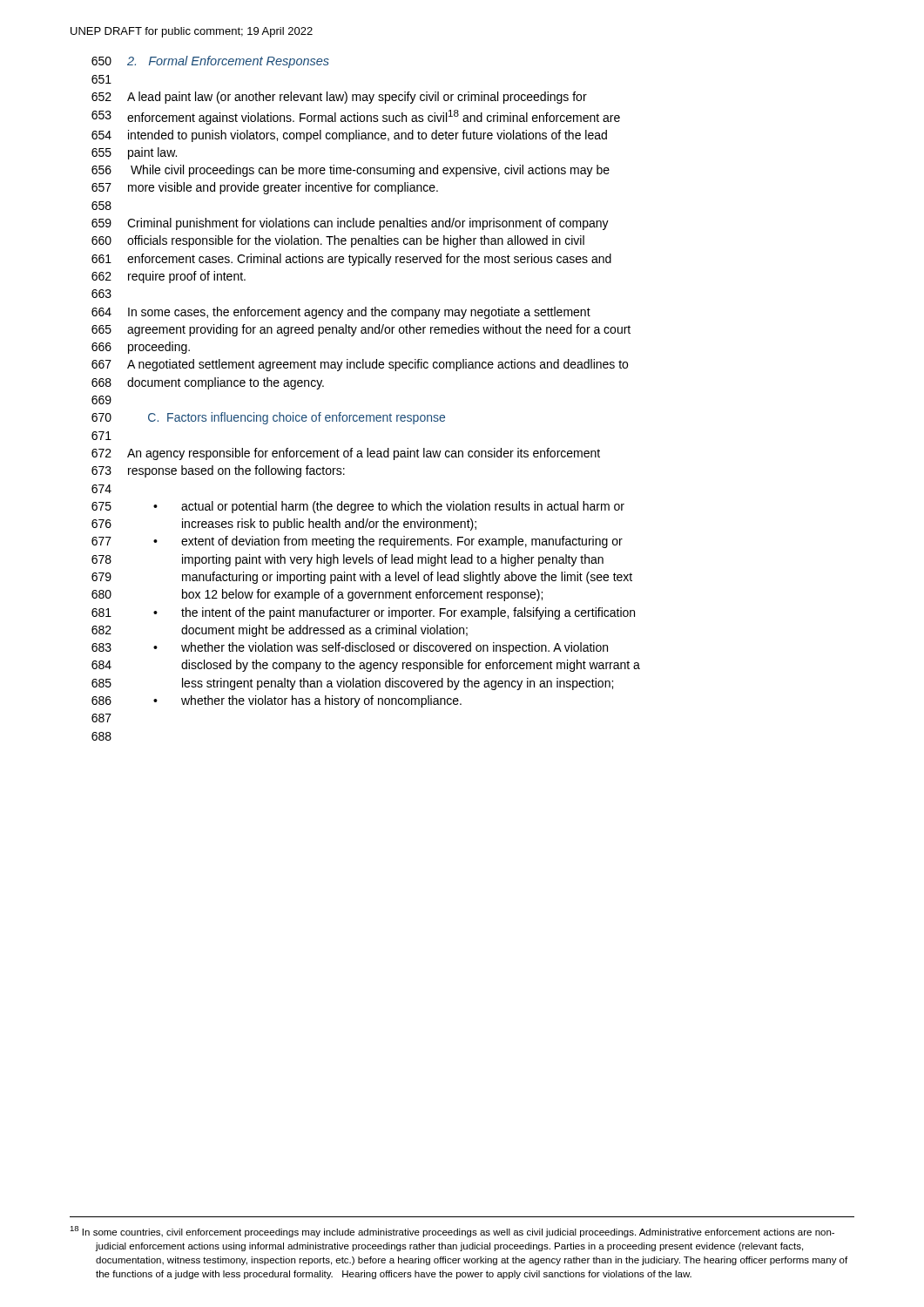Click on the region starting "683 • whether the violation"
This screenshot has height=1307, width=924.
462,665
